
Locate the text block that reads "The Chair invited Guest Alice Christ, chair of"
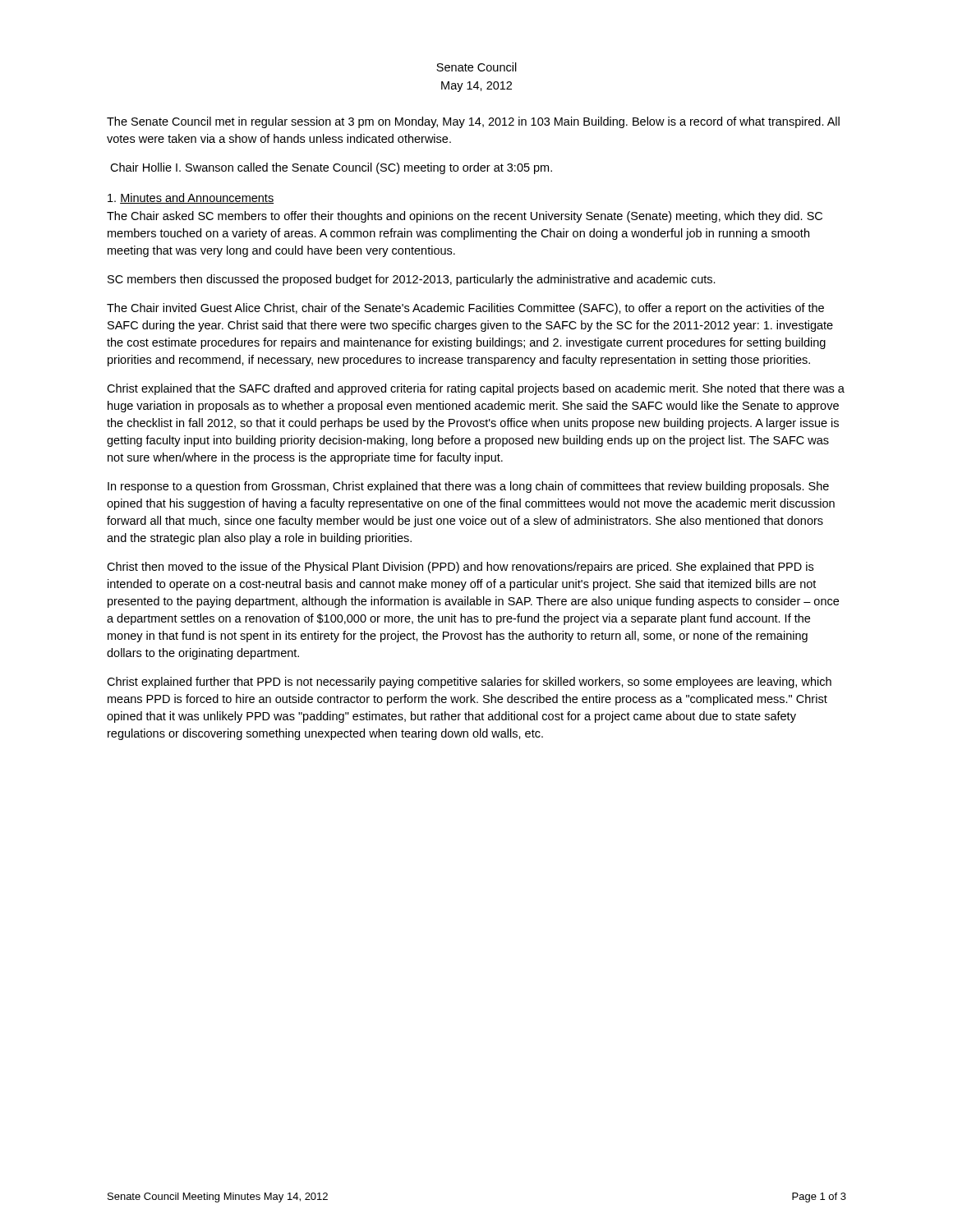pyautogui.click(x=470, y=334)
